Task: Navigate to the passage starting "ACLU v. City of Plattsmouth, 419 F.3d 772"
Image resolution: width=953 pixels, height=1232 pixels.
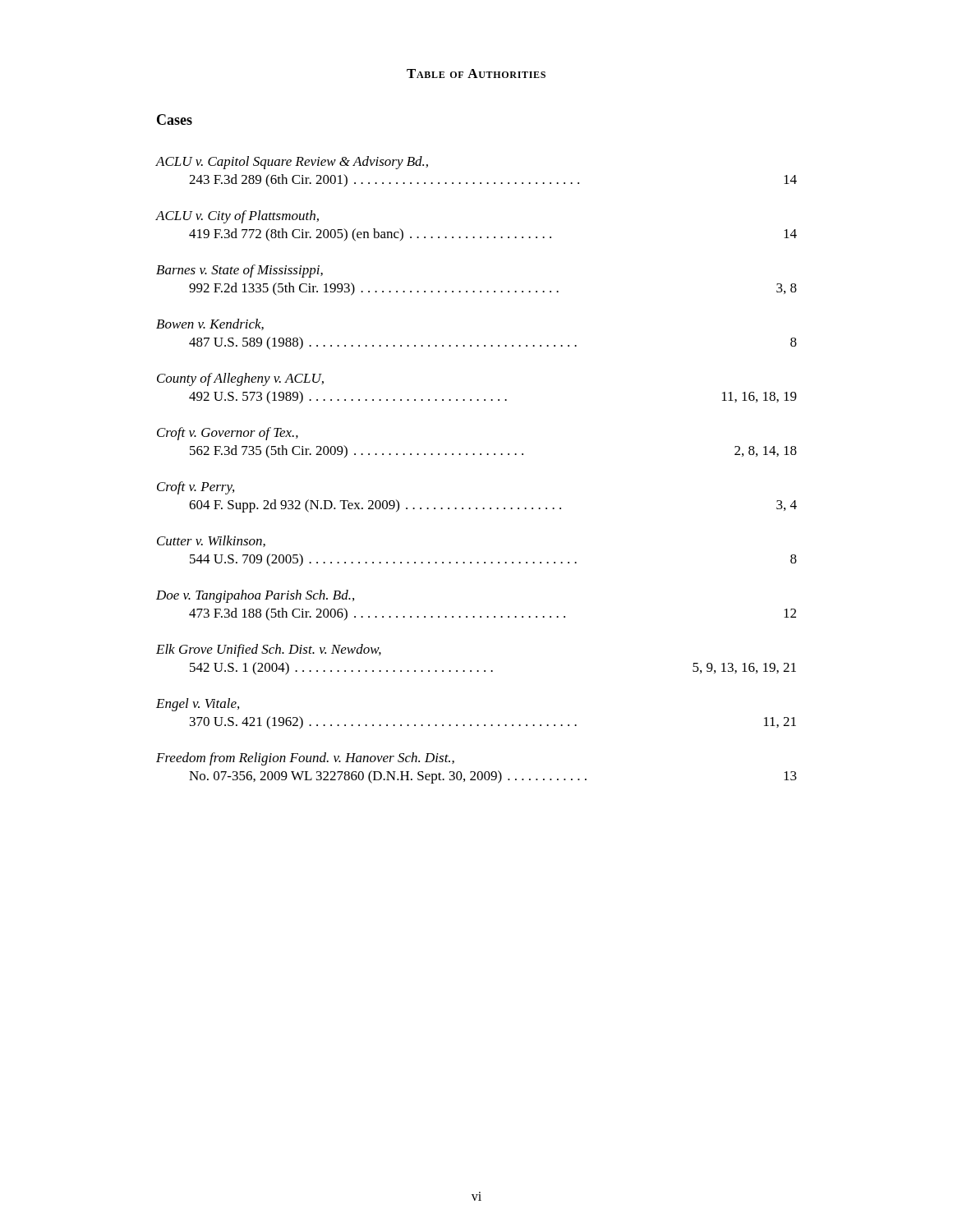Action: pyautogui.click(x=476, y=225)
